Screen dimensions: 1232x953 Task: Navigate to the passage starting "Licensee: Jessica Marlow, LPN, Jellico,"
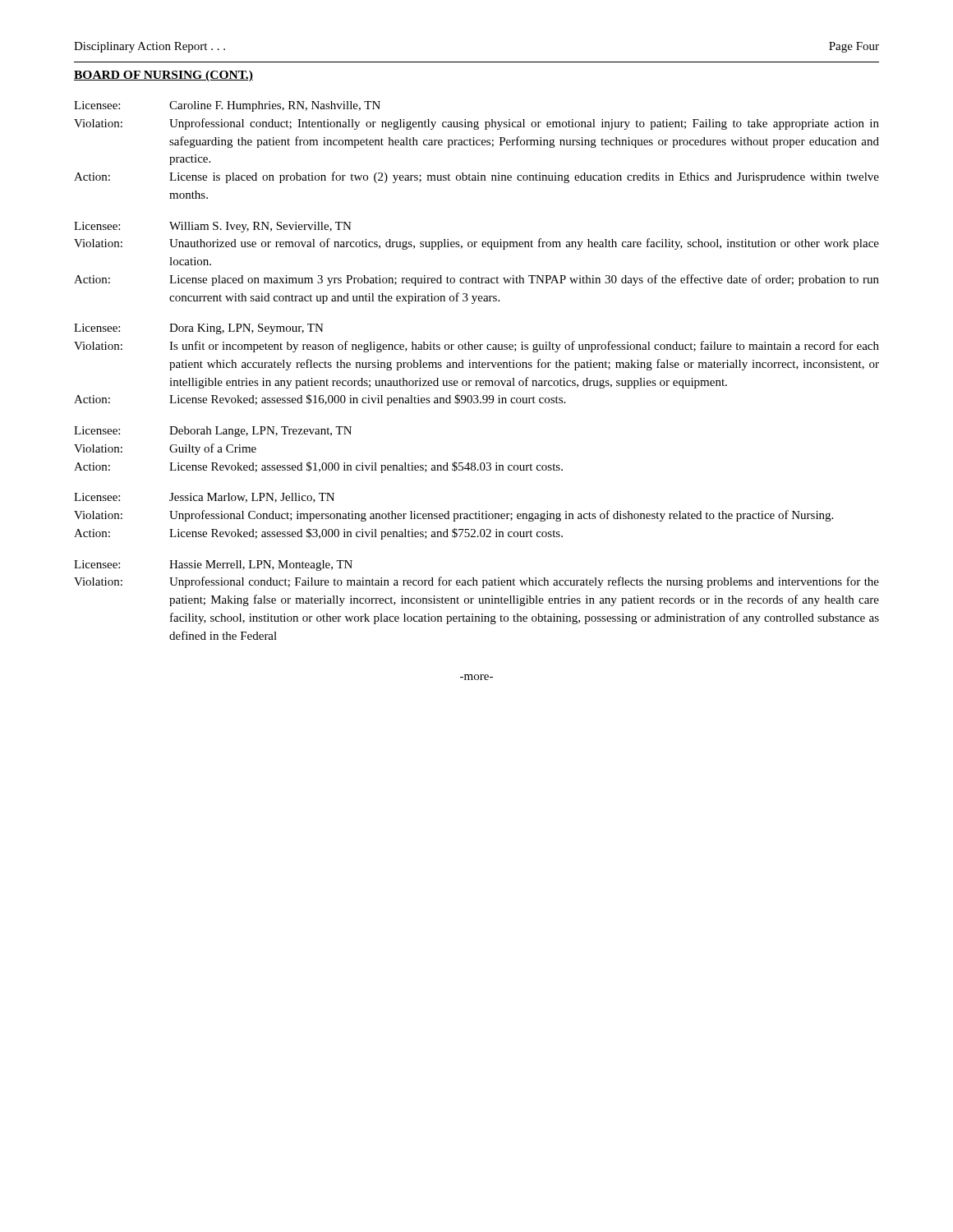476,516
